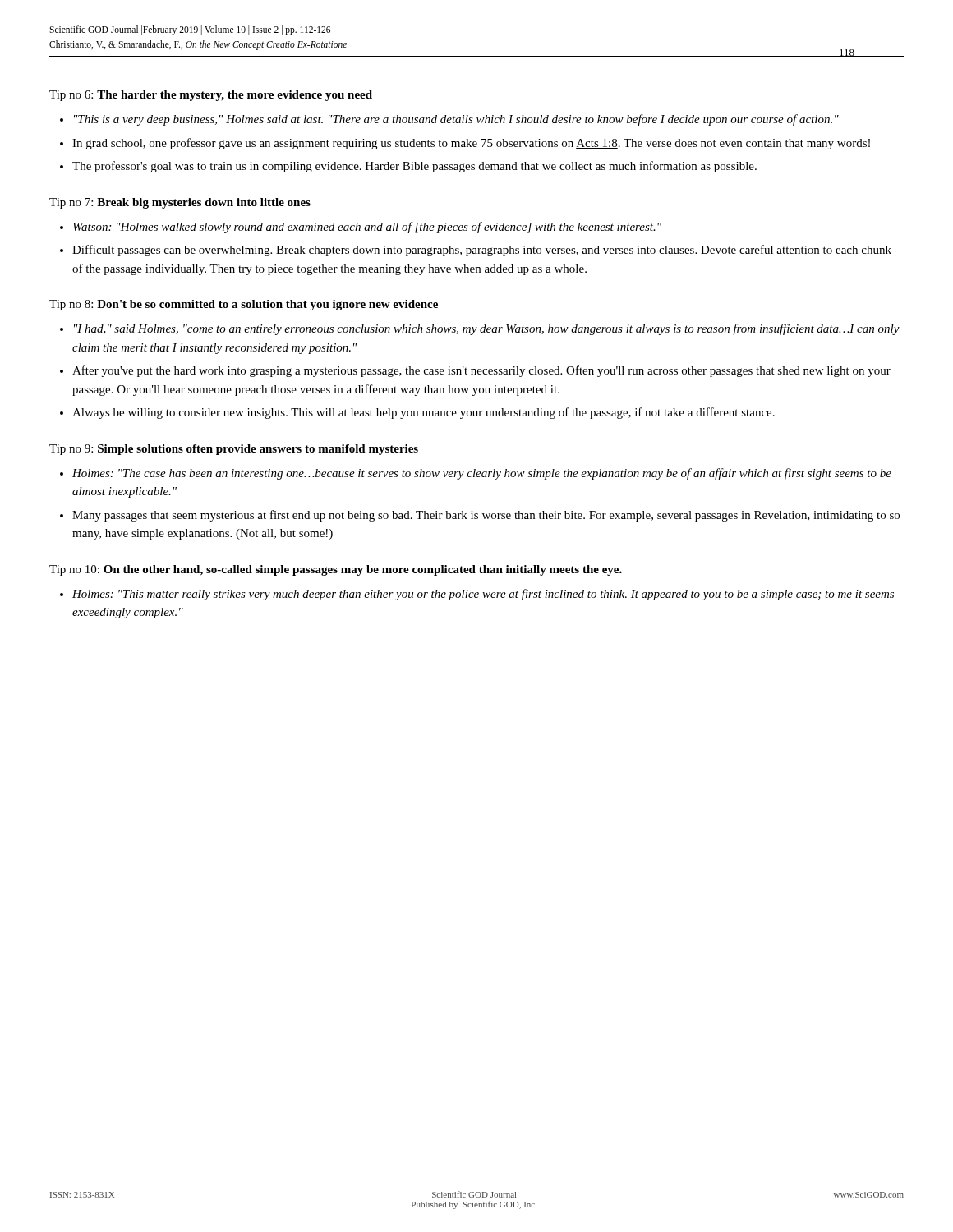Locate the text block starting "Tip no 10: On"
This screenshot has width=953, height=1232.
coord(336,569)
